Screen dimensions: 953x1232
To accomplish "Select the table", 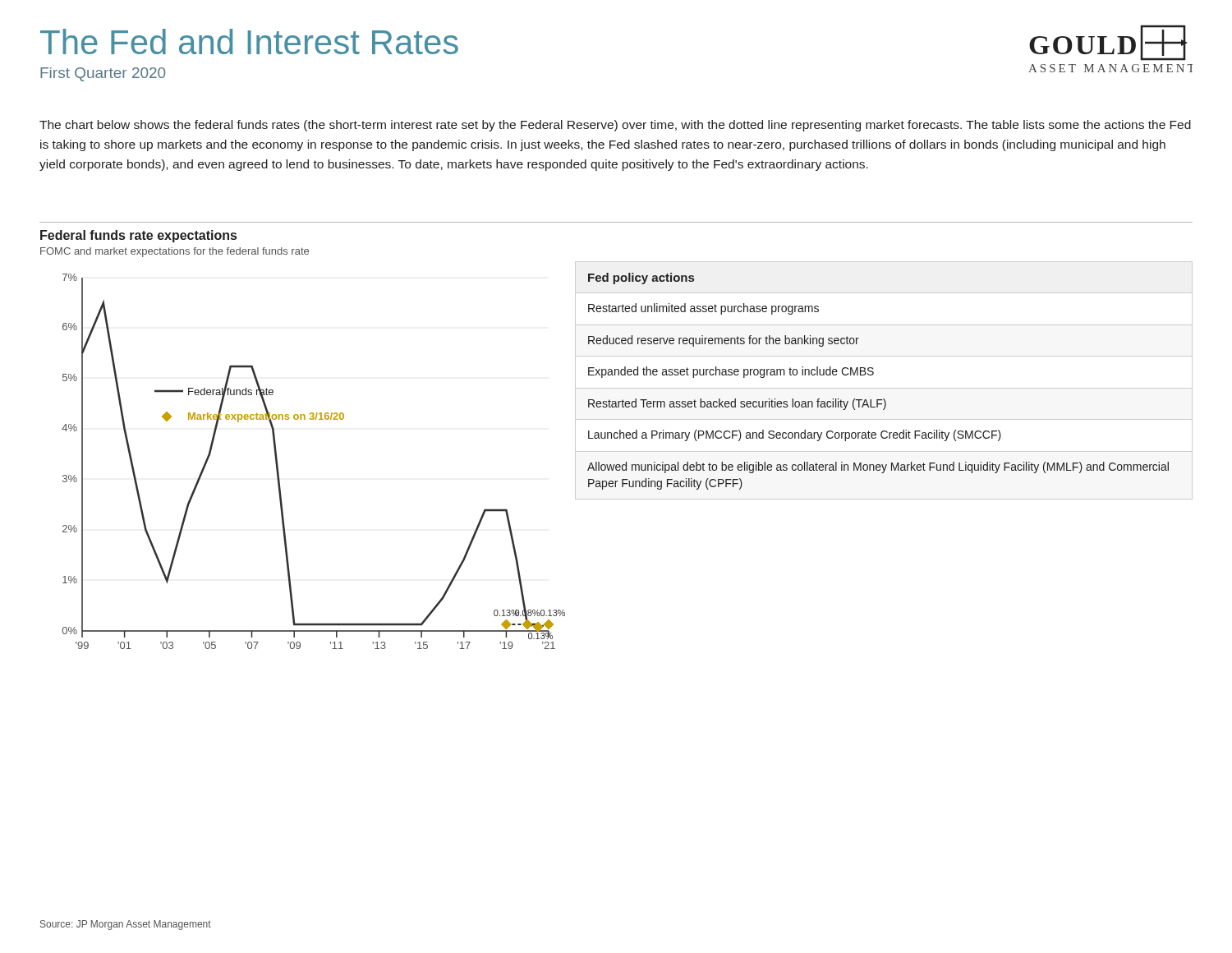I will pos(884,380).
